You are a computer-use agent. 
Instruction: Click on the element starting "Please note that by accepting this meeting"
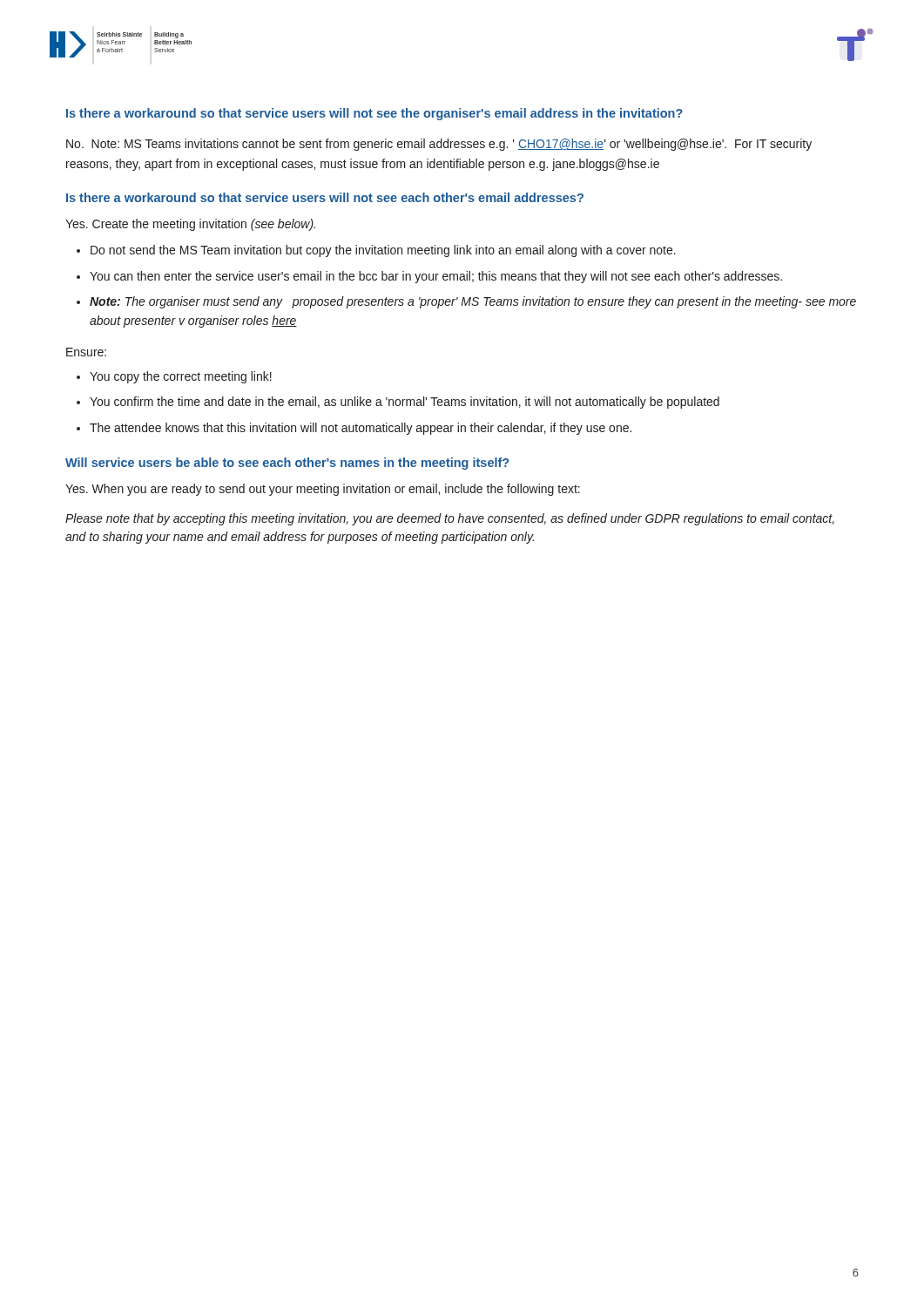coord(450,528)
